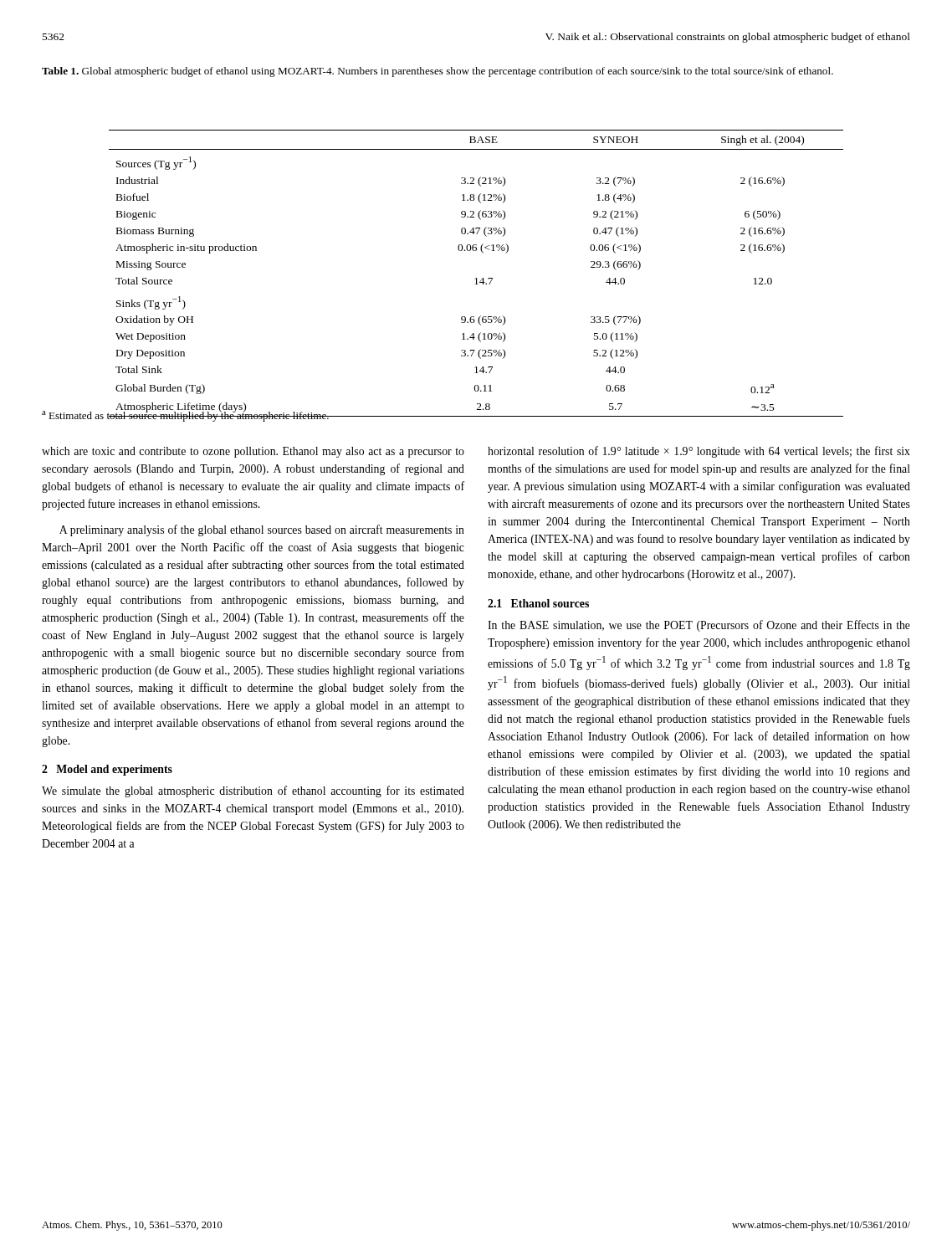This screenshot has height=1255, width=952.
Task: Locate the text block with the text "We simulate the"
Action: point(253,818)
